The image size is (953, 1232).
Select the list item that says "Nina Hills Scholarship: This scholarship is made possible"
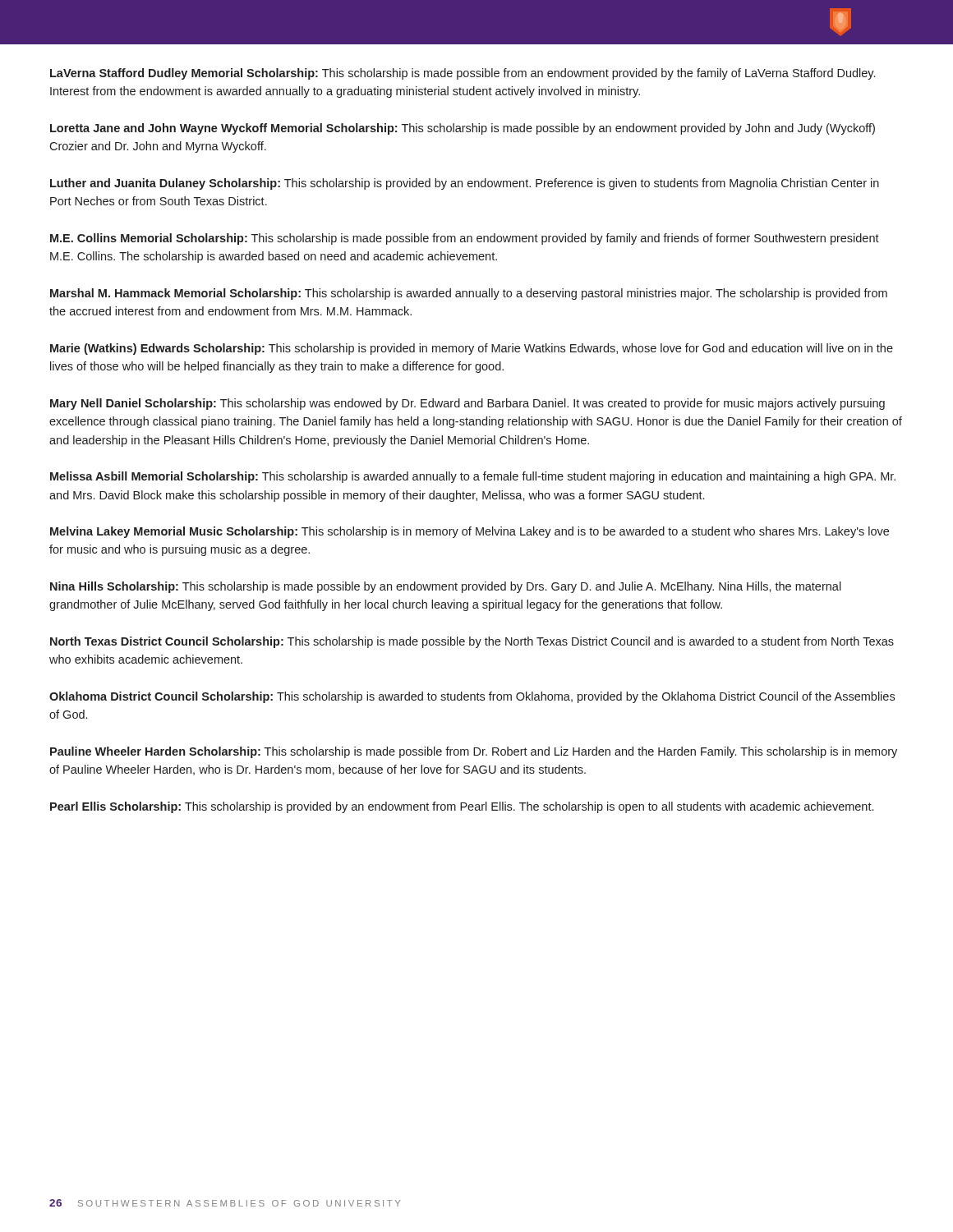coord(445,596)
